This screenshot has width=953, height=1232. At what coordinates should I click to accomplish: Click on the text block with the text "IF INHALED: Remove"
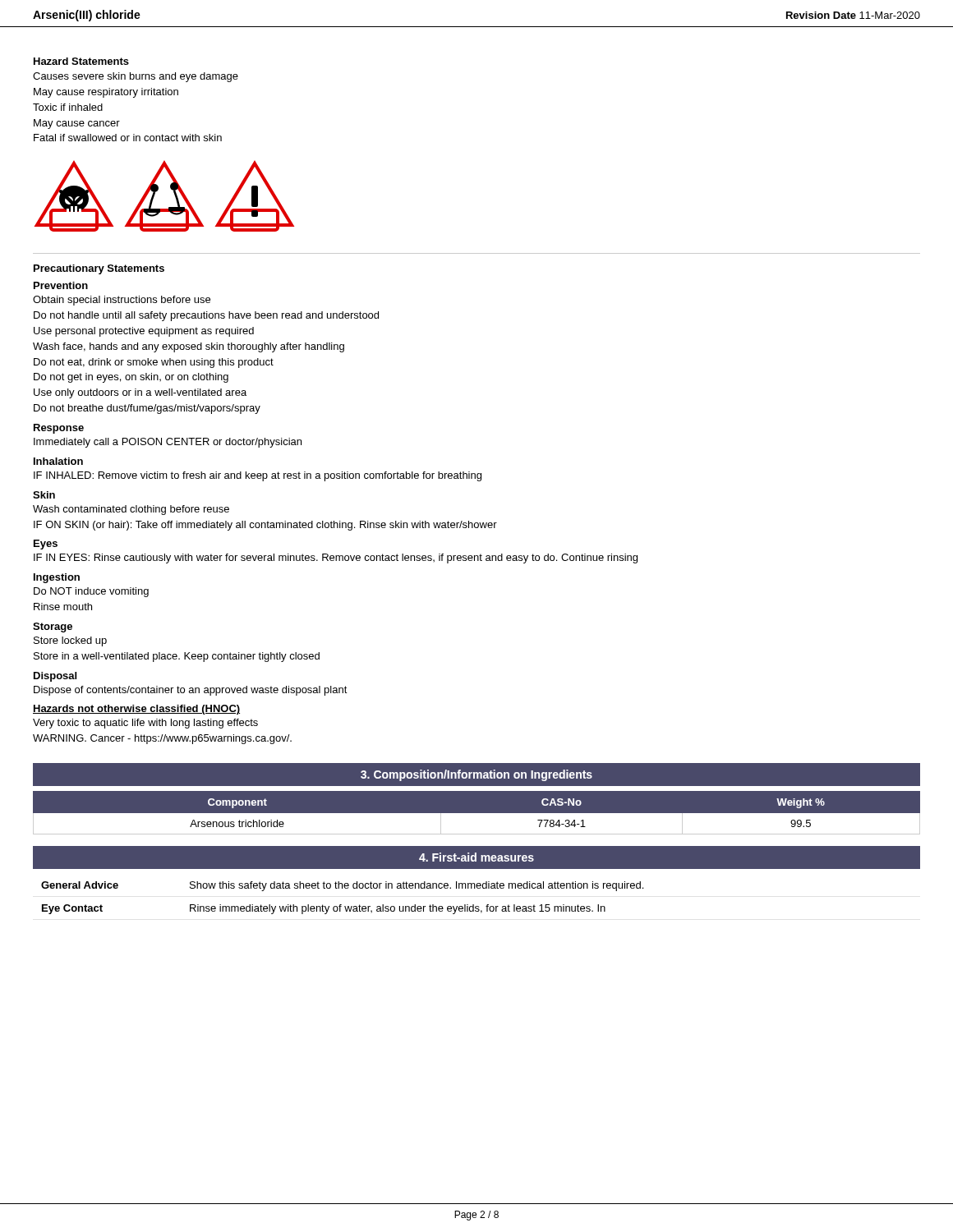tap(476, 476)
